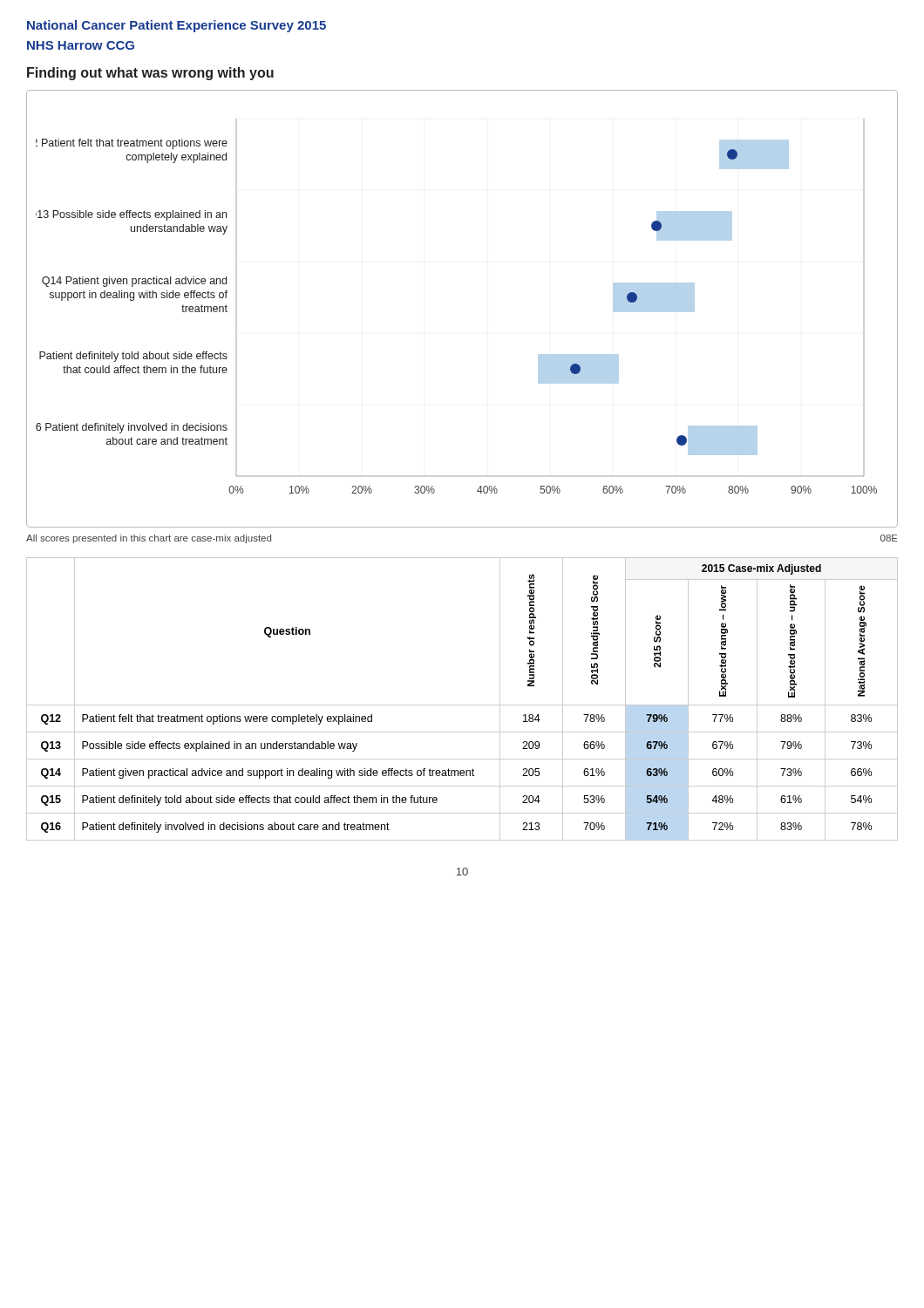This screenshot has height=1308, width=924.
Task: Locate the table with the text "Expected range – lower"
Action: click(x=462, y=699)
